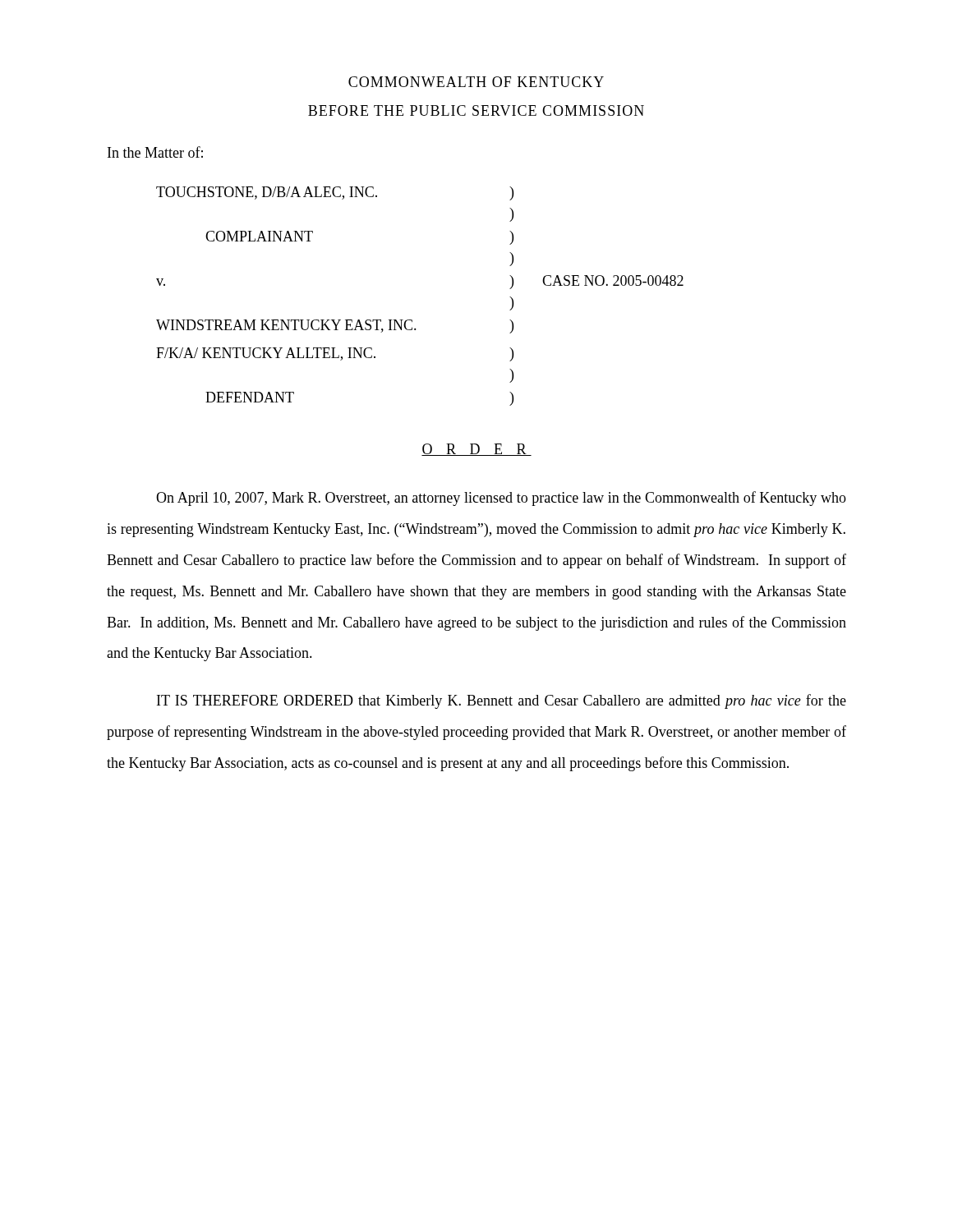The width and height of the screenshot is (953, 1232).
Task: Find the title that reads "O R D E R"
Action: tap(476, 449)
